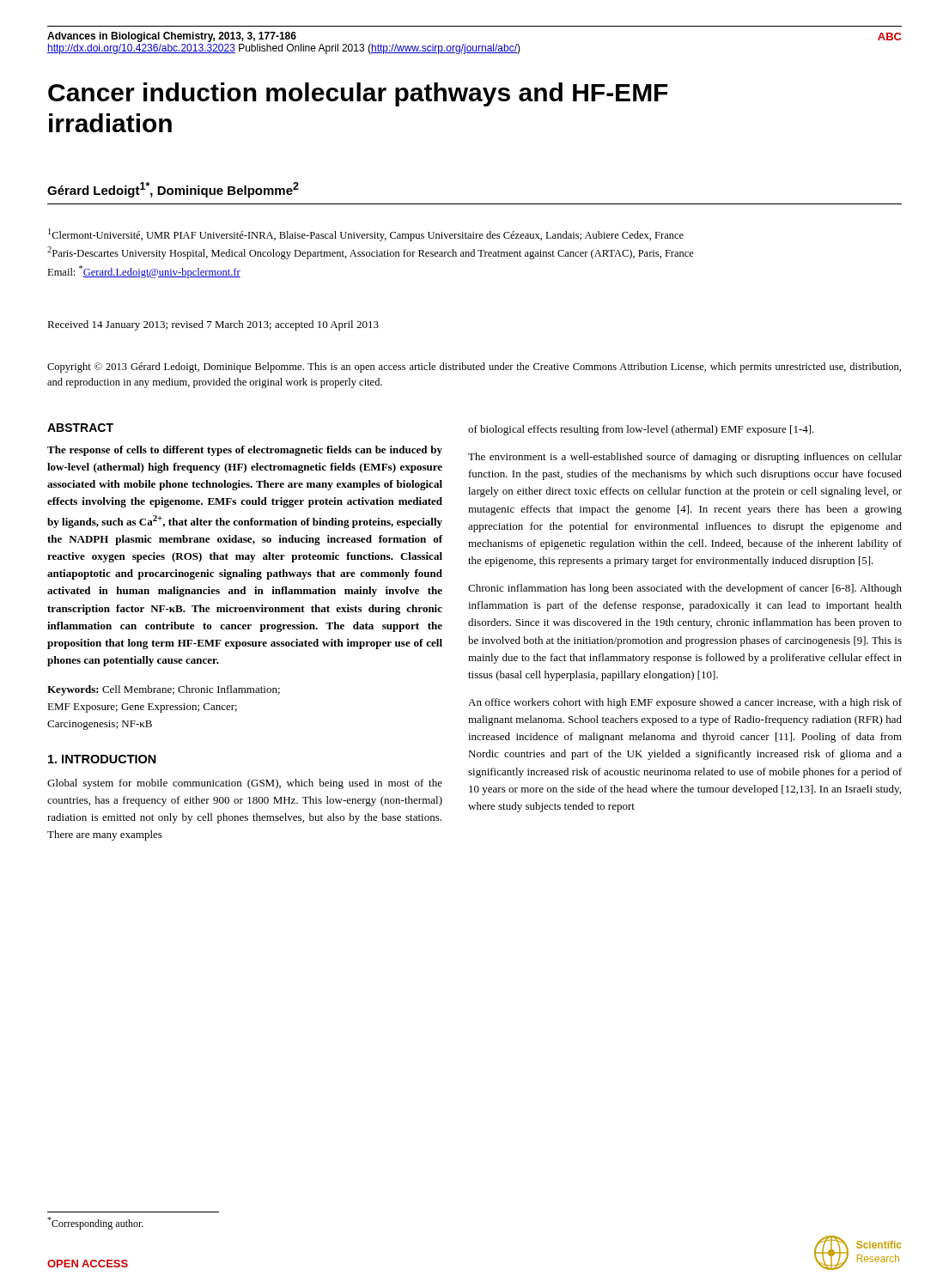The height and width of the screenshot is (1288, 949).
Task: Select the section header with the text "1. INTRODUCTION"
Action: coord(102,759)
